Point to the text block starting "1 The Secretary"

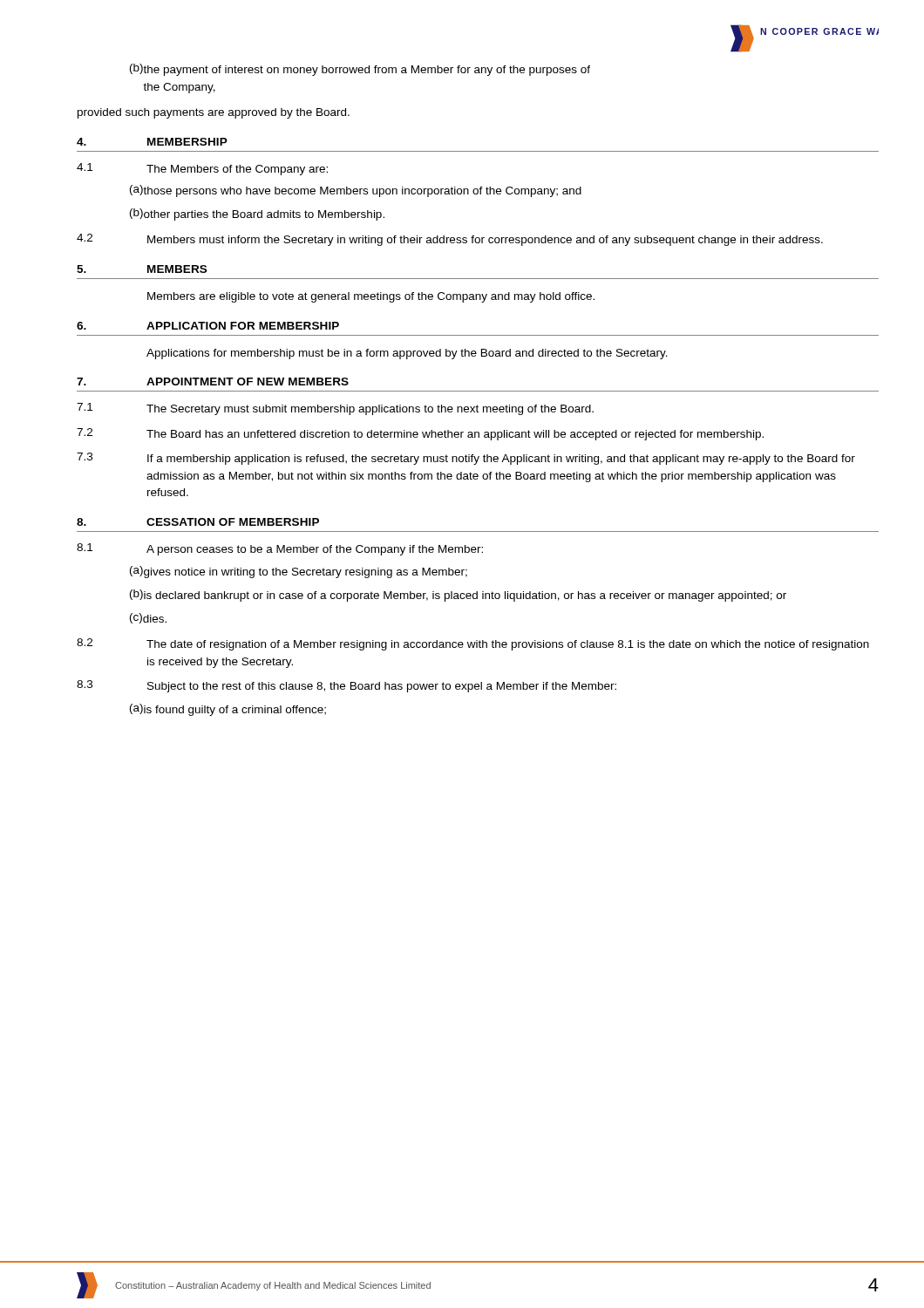(x=478, y=409)
